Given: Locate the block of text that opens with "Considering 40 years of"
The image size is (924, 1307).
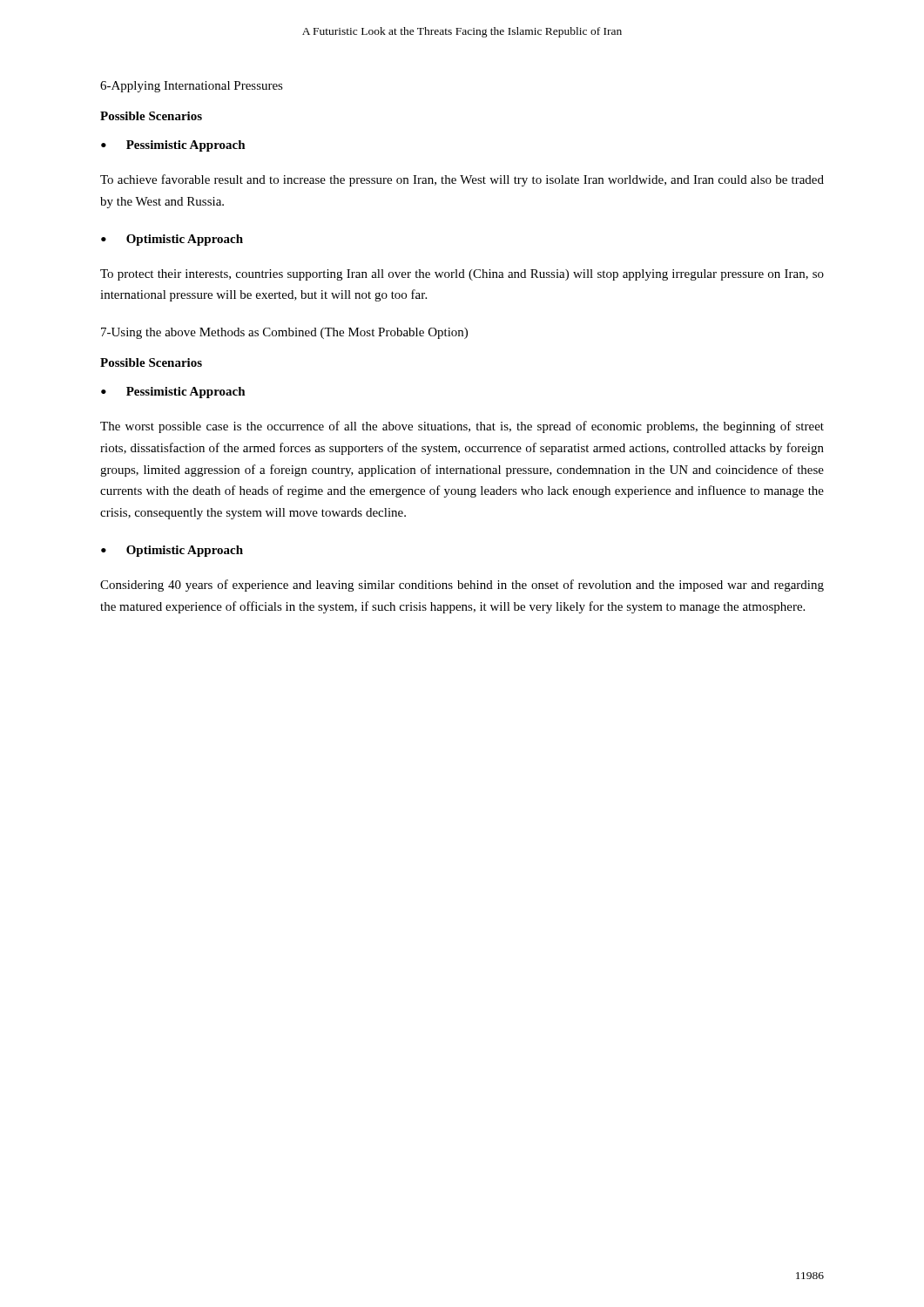Looking at the screenshot, I should [462, 595].
